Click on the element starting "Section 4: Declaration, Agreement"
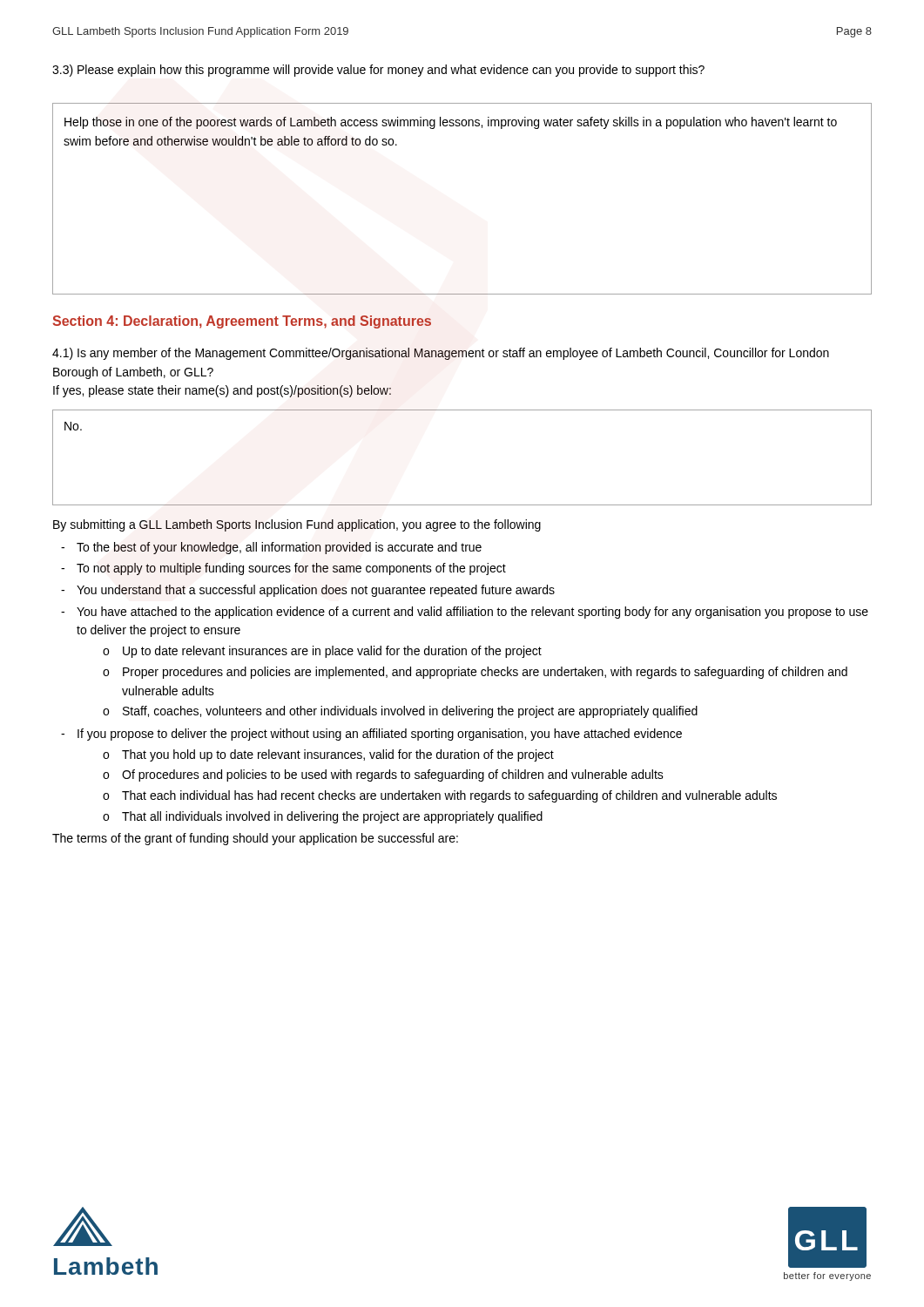Image resolution: width=924 pixels, height=1307 pixels. [x=242, y=321]
